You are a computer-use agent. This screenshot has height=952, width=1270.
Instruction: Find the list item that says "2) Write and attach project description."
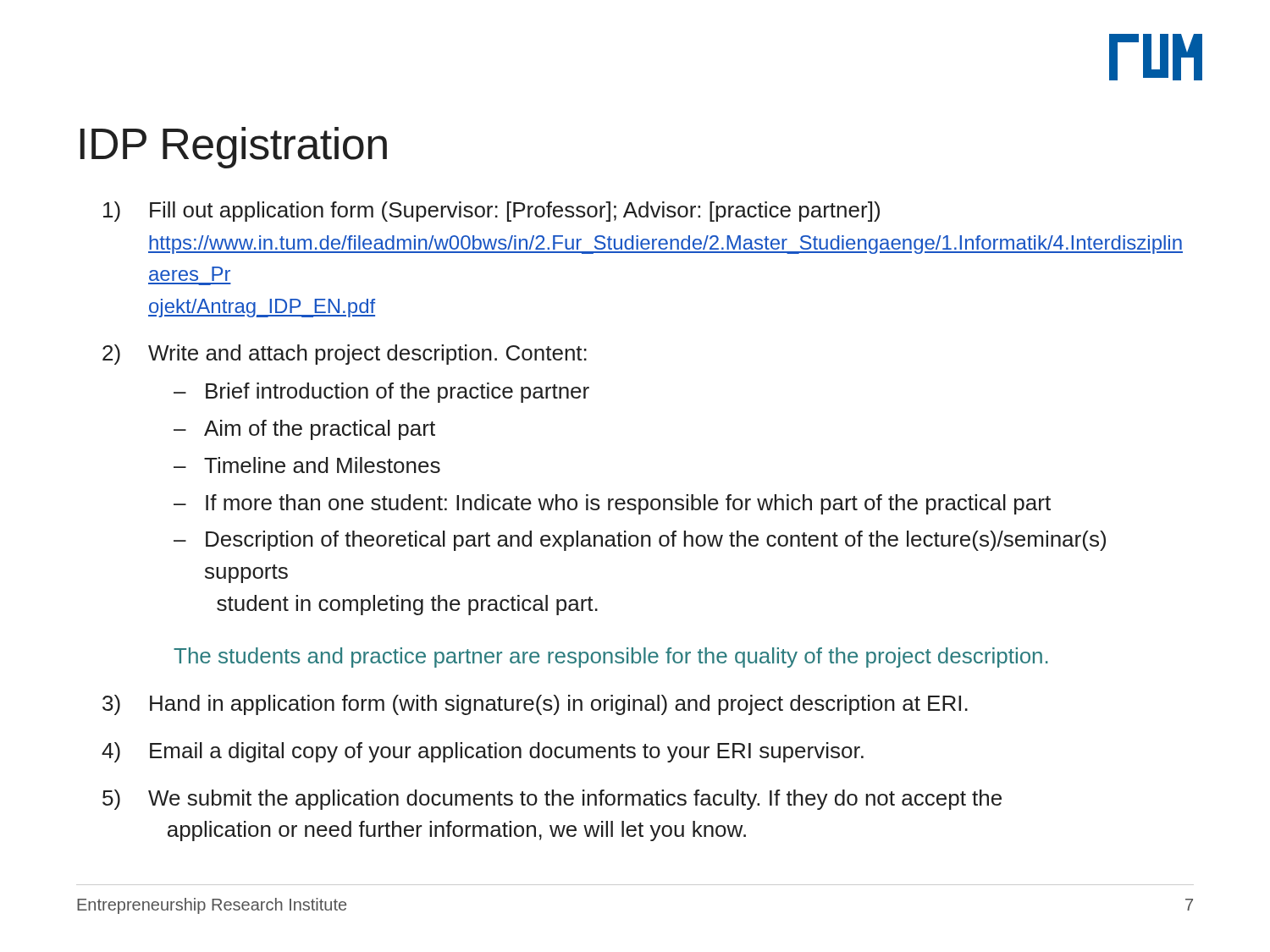(x=345, y=355)
